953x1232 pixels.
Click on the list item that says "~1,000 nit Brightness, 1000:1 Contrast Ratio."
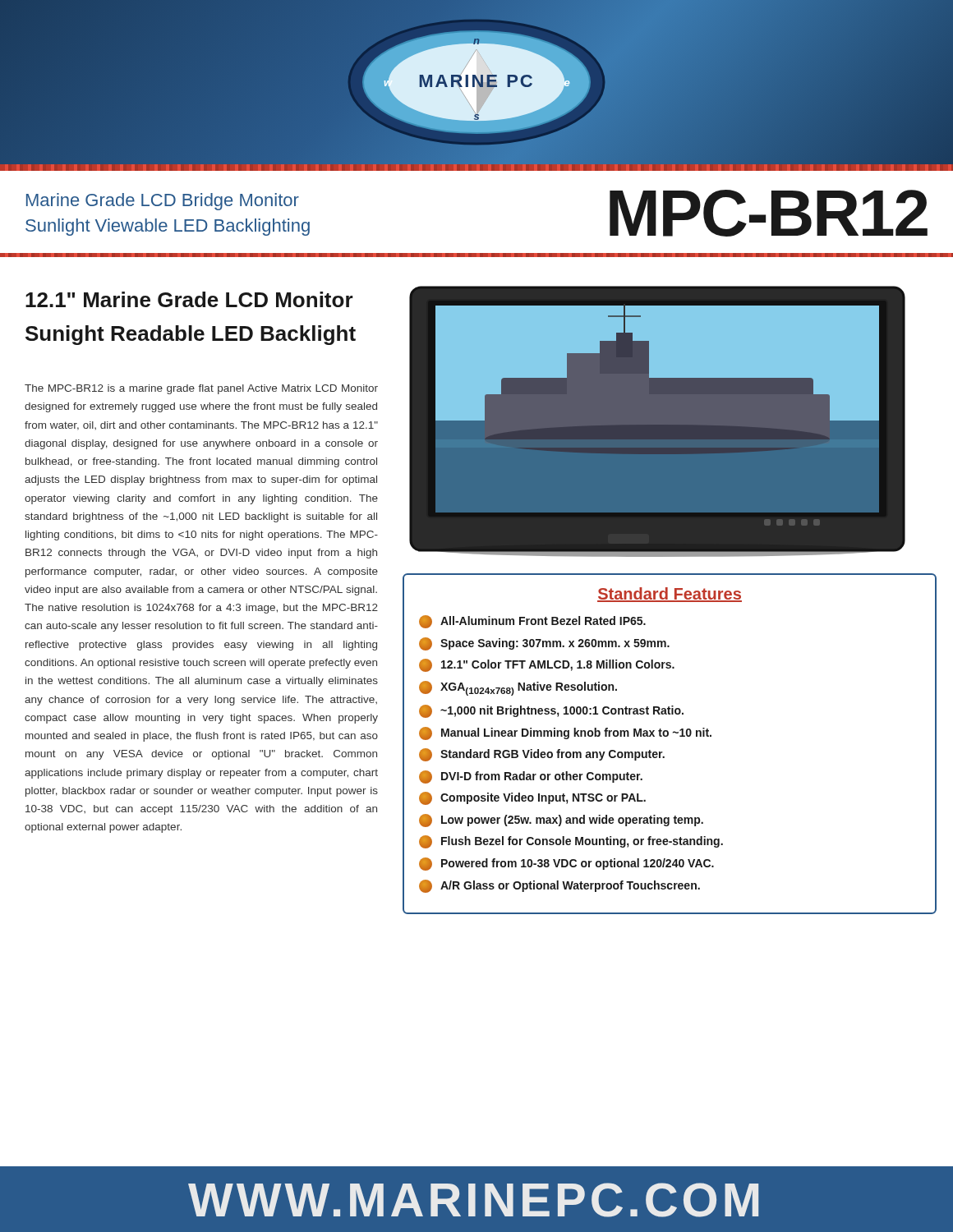click(552, 711)
